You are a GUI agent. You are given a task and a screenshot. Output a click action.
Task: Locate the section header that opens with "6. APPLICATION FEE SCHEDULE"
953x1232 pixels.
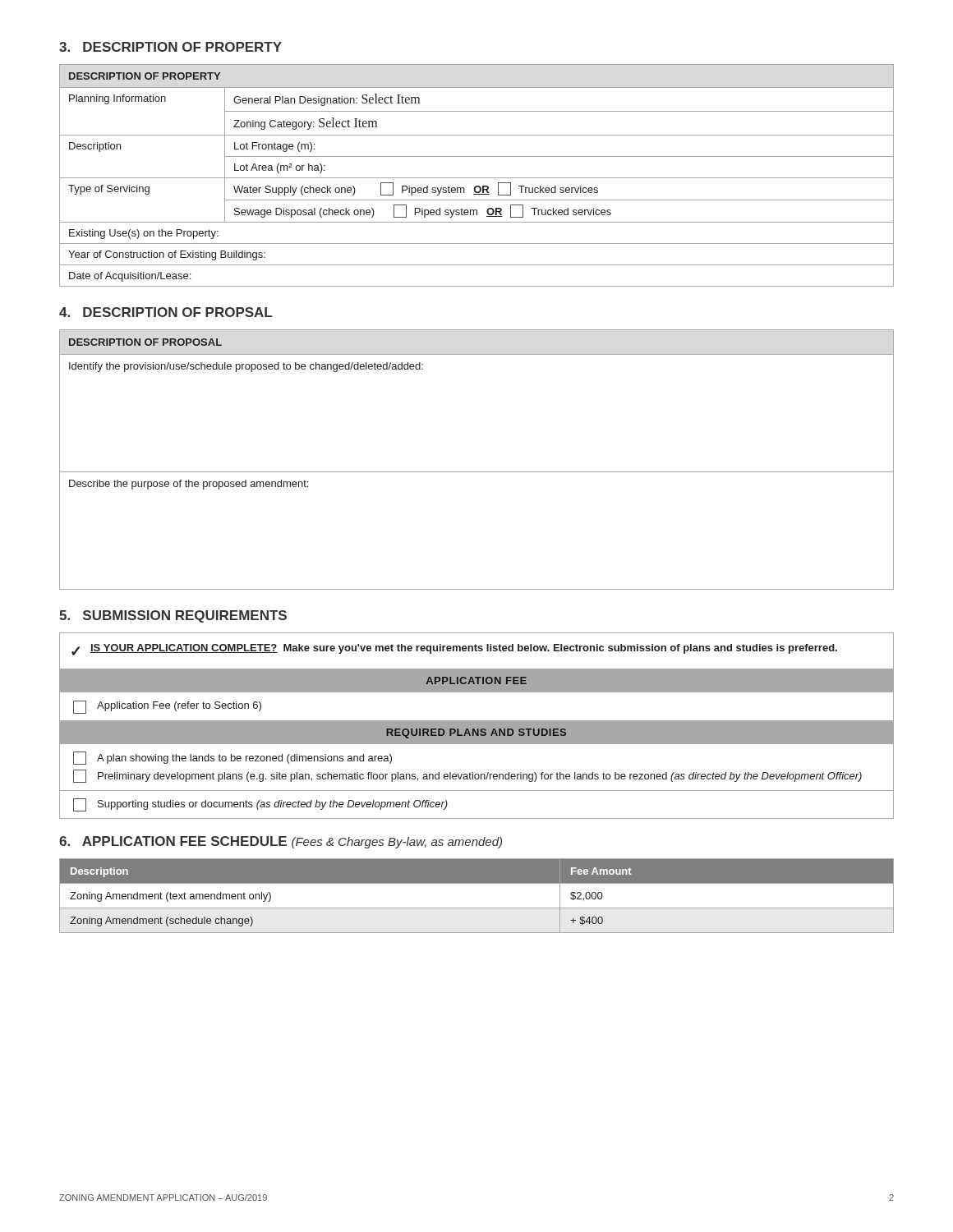coord(281,842)
